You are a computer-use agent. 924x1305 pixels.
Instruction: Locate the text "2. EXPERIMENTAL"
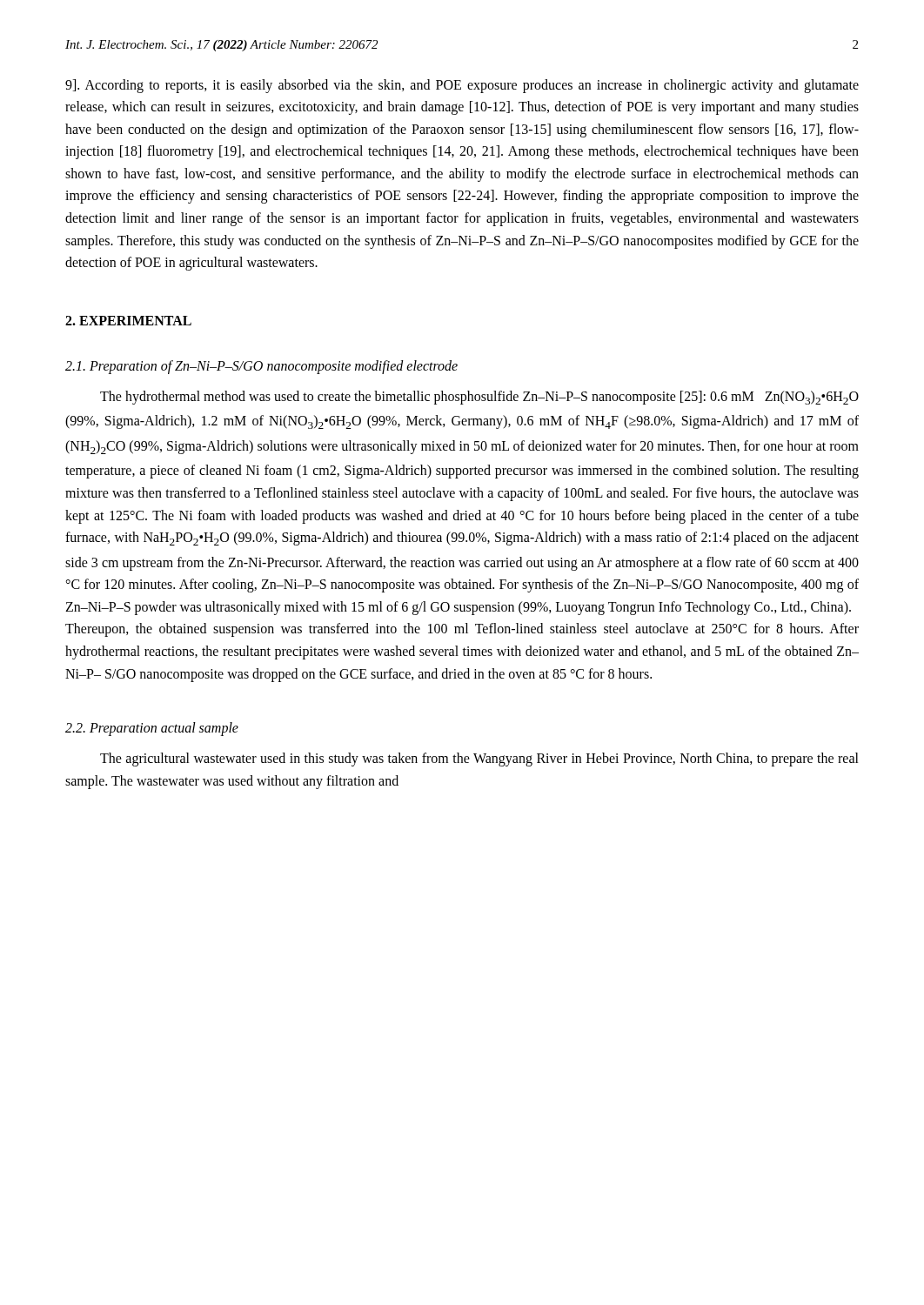(x=129, y=320)
